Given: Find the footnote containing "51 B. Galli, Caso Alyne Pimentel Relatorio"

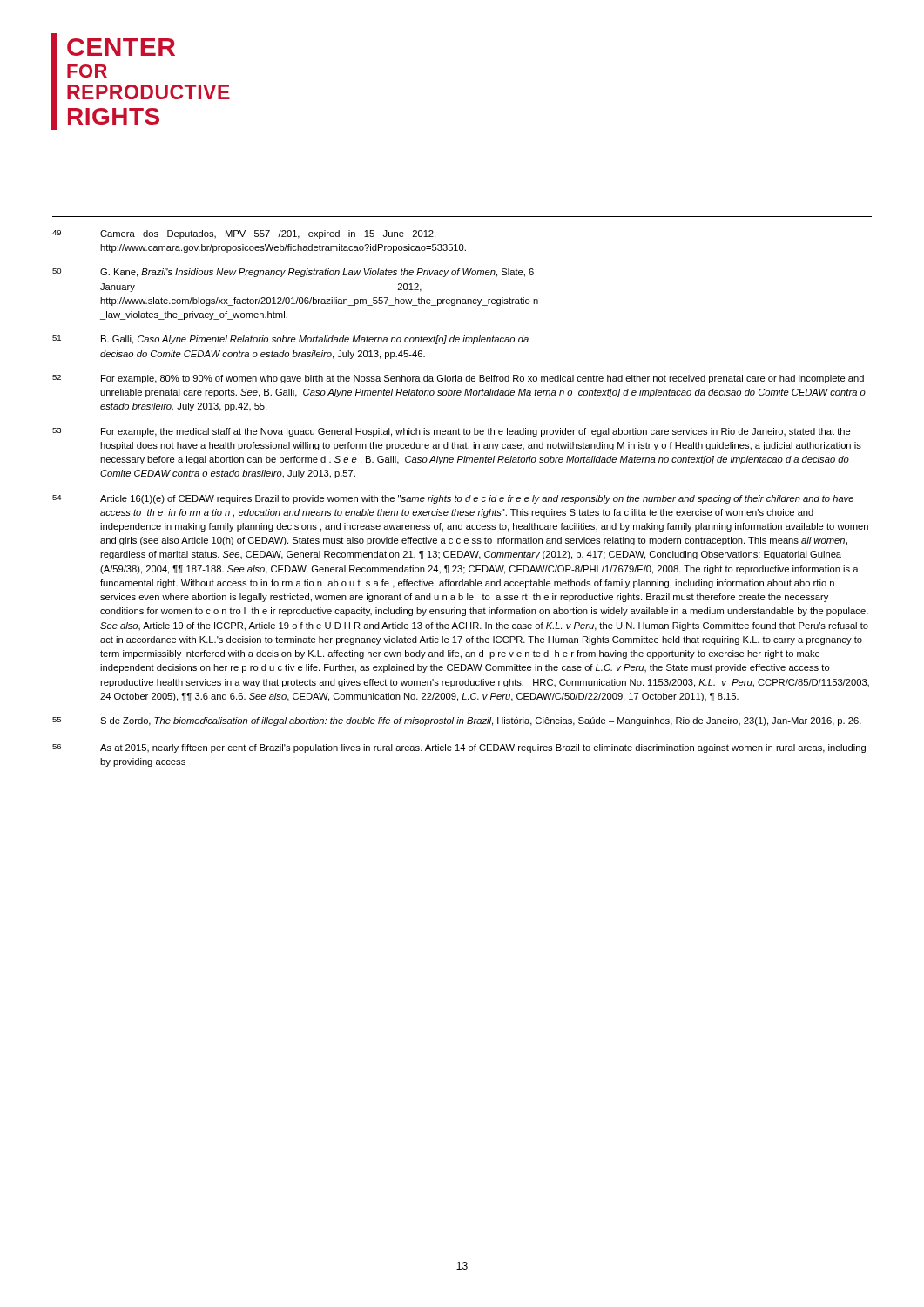Looking at the screenshot, I should point(462,346).
